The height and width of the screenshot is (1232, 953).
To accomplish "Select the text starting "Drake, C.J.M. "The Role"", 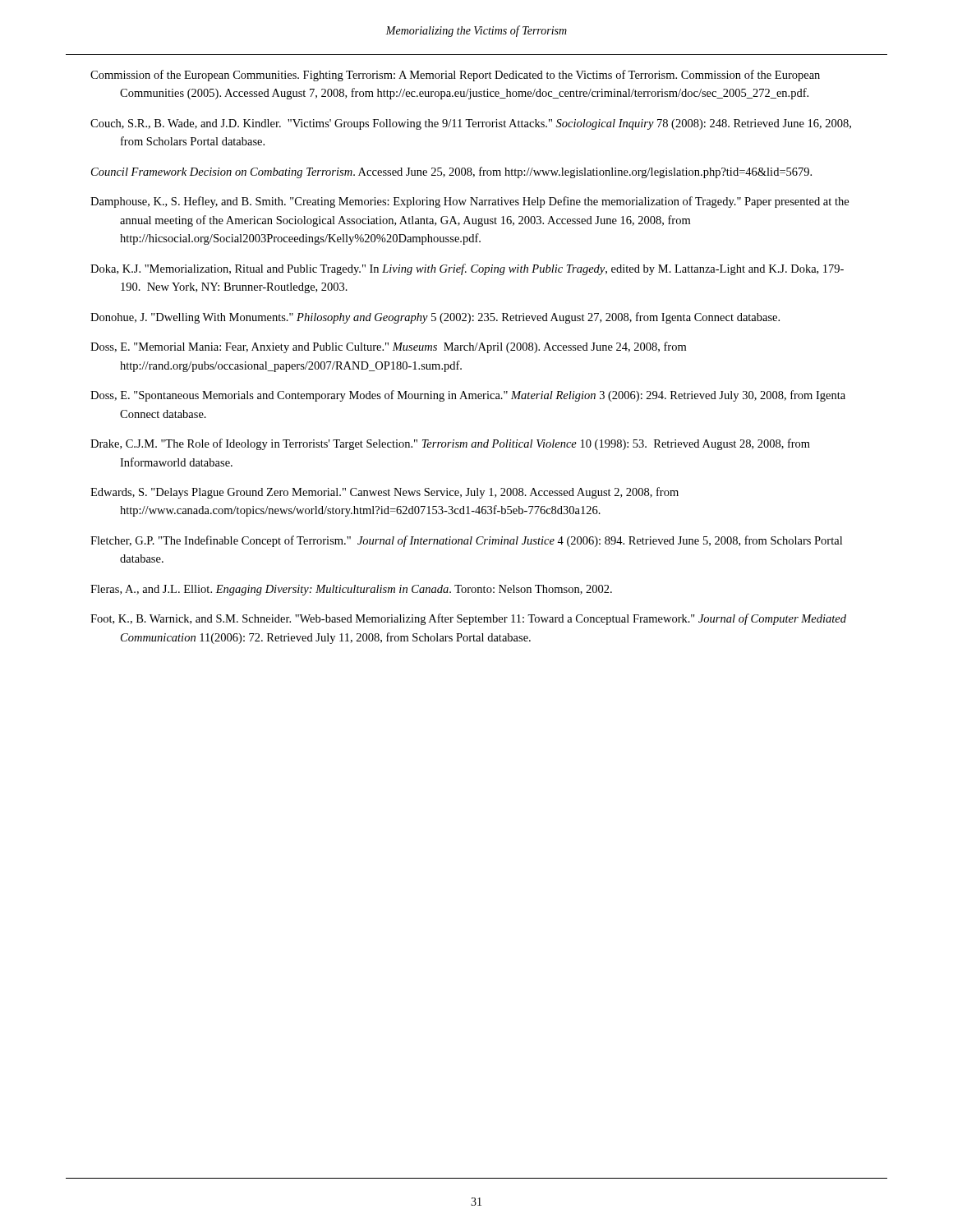I will [x=450, y=453].
